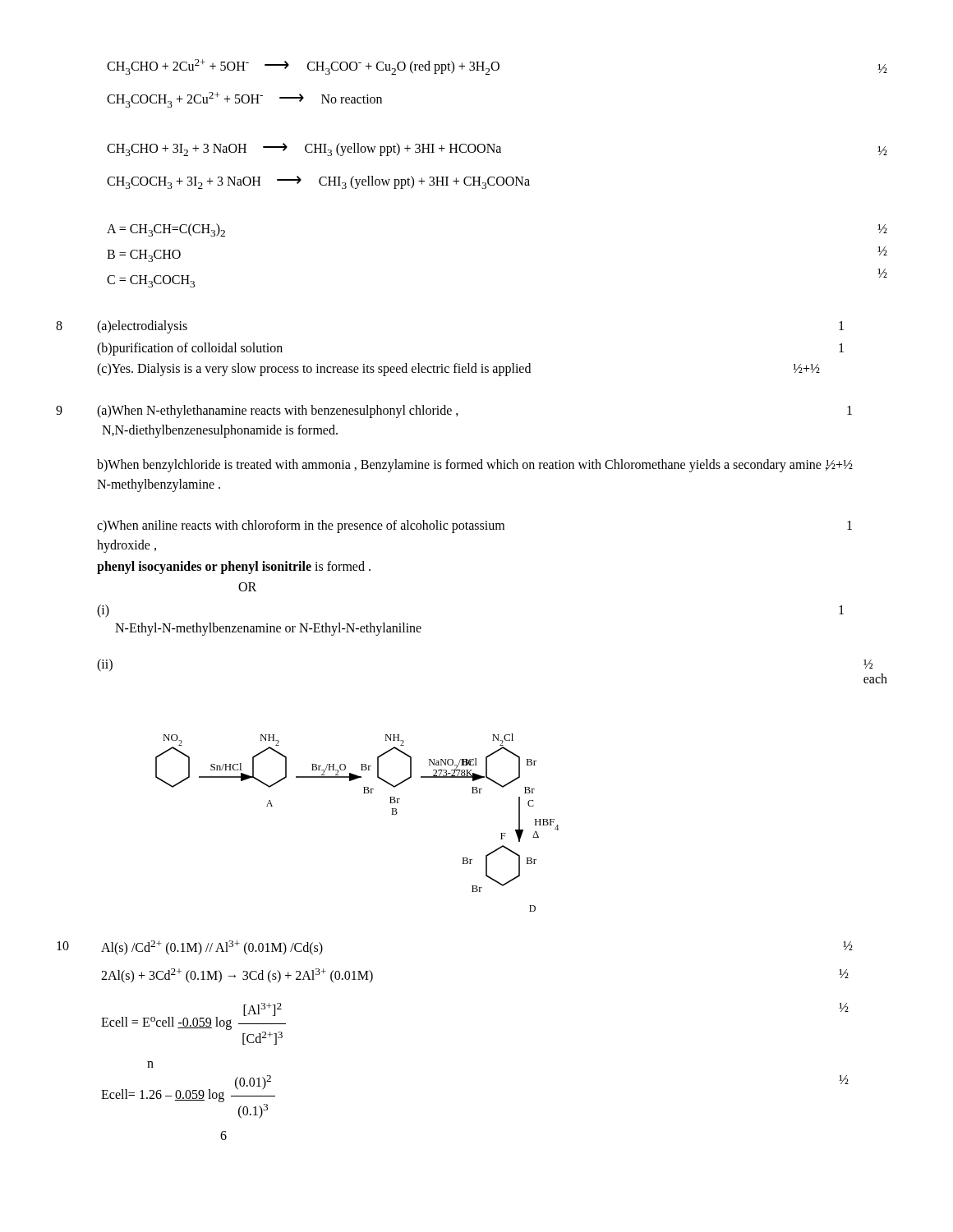953x1232 pixels.
Task: Locate the list item that says "c)When aniline reacts"
Action: tap(471, 534)
